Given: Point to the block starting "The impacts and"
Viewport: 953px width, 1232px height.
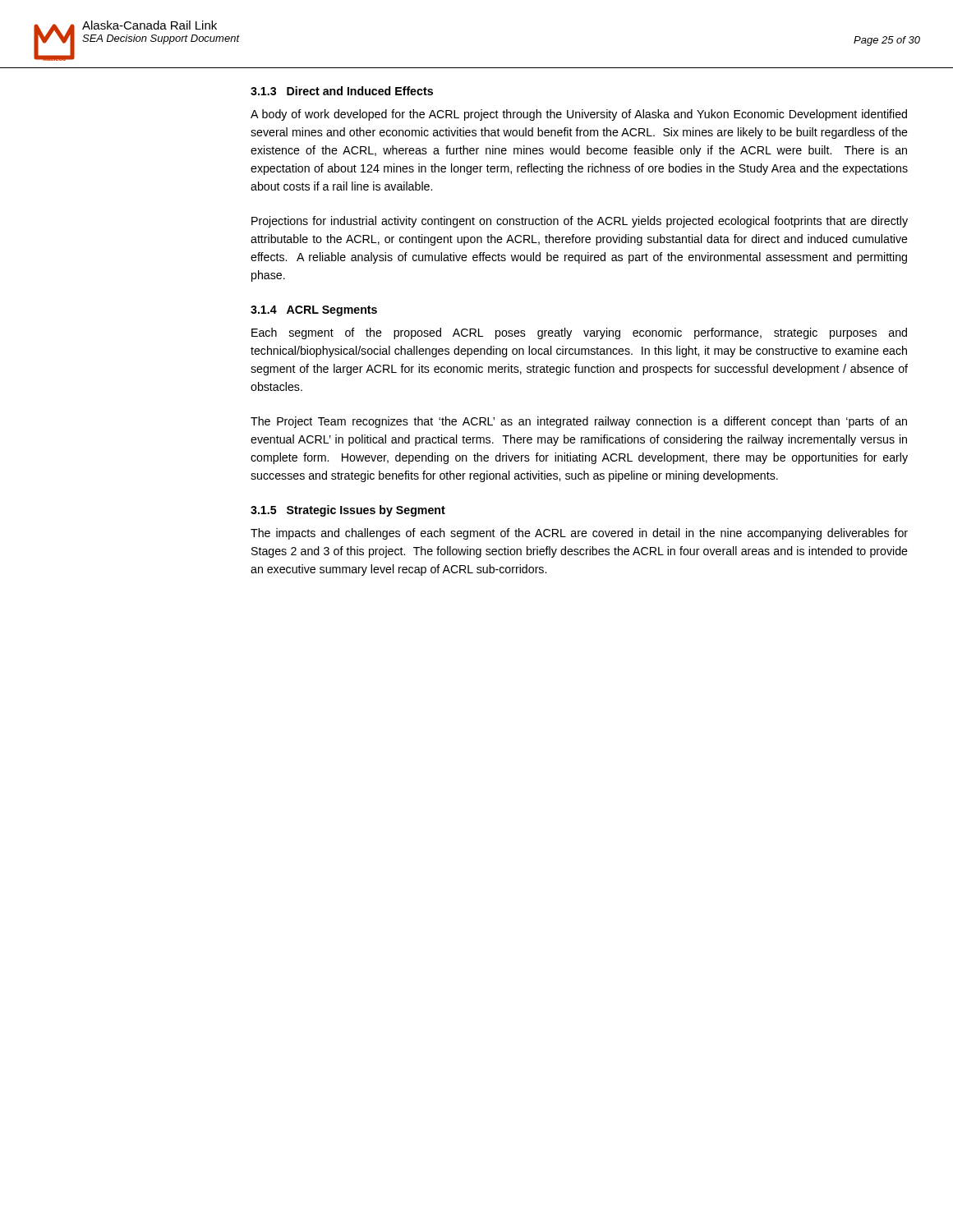Looking at the screenshot, I should (579, 551).
